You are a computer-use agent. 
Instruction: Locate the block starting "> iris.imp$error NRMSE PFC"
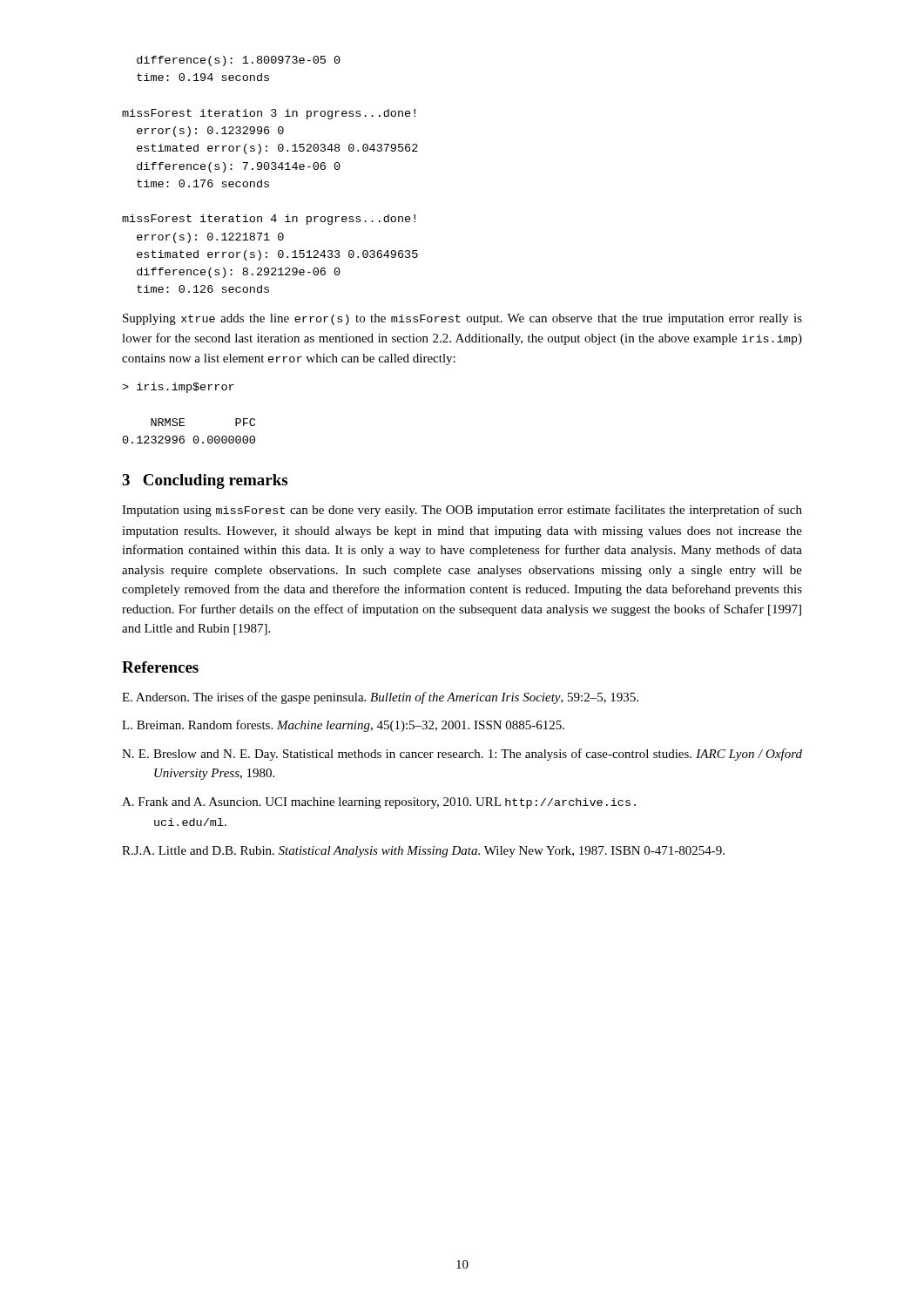178,388
